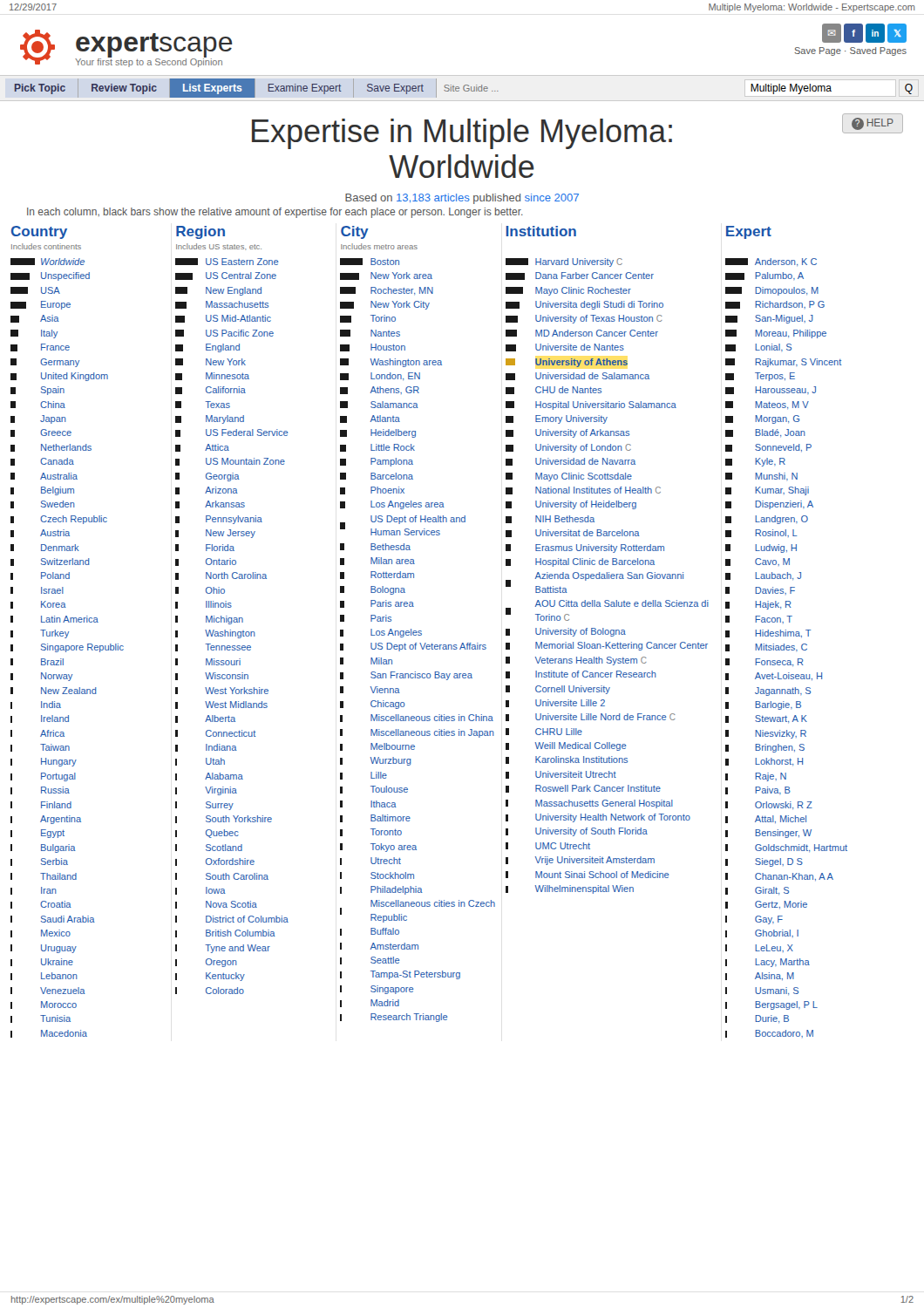The image size is (924, 1308).
Task: Find the list item containing "Ludwig, H"
Action: (761, 548)
